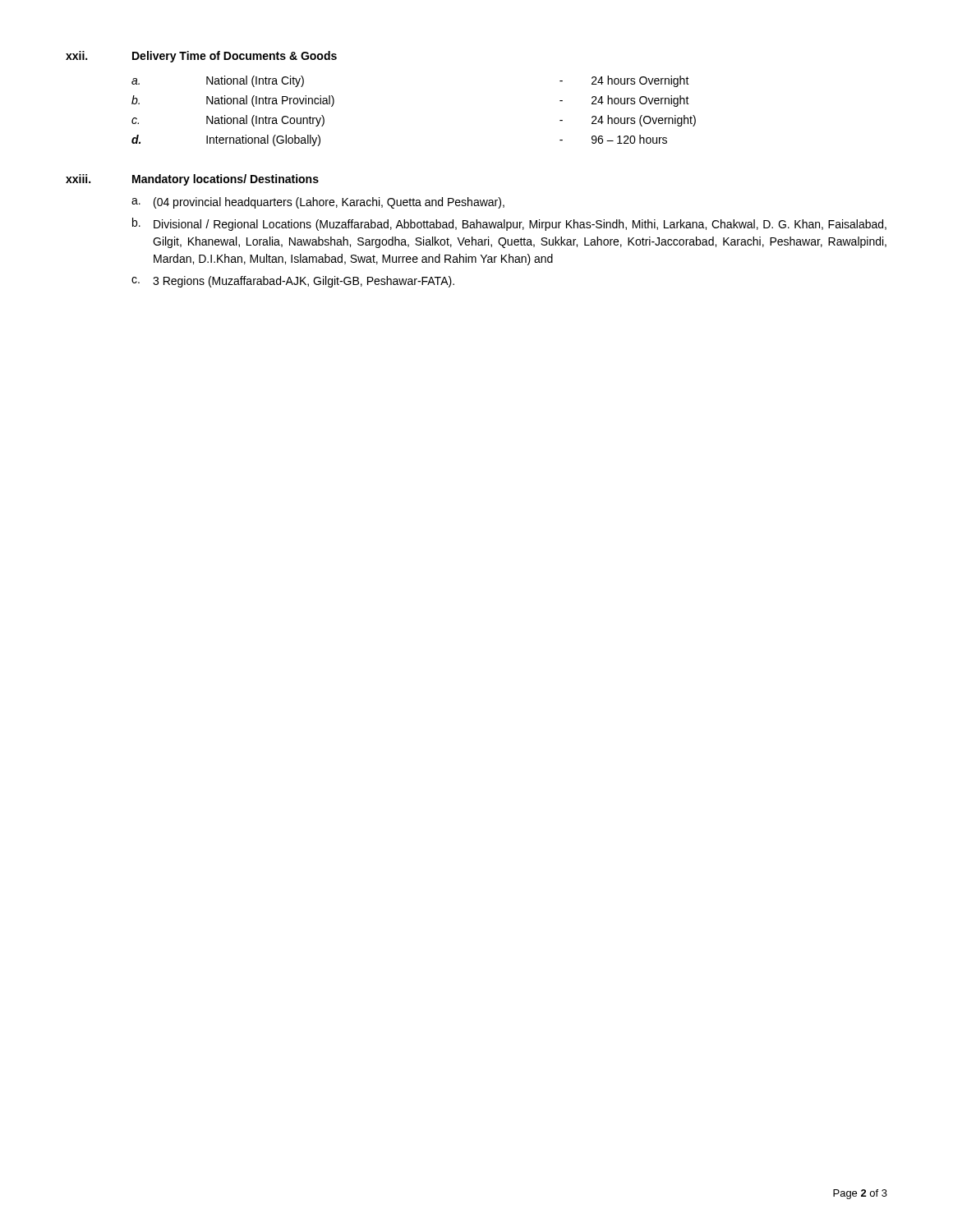This screenshot has height=1232, width=953.
Task: Select the section header with the text "Mandatory locations/ Destinations"
Action: tap(225, 179)
